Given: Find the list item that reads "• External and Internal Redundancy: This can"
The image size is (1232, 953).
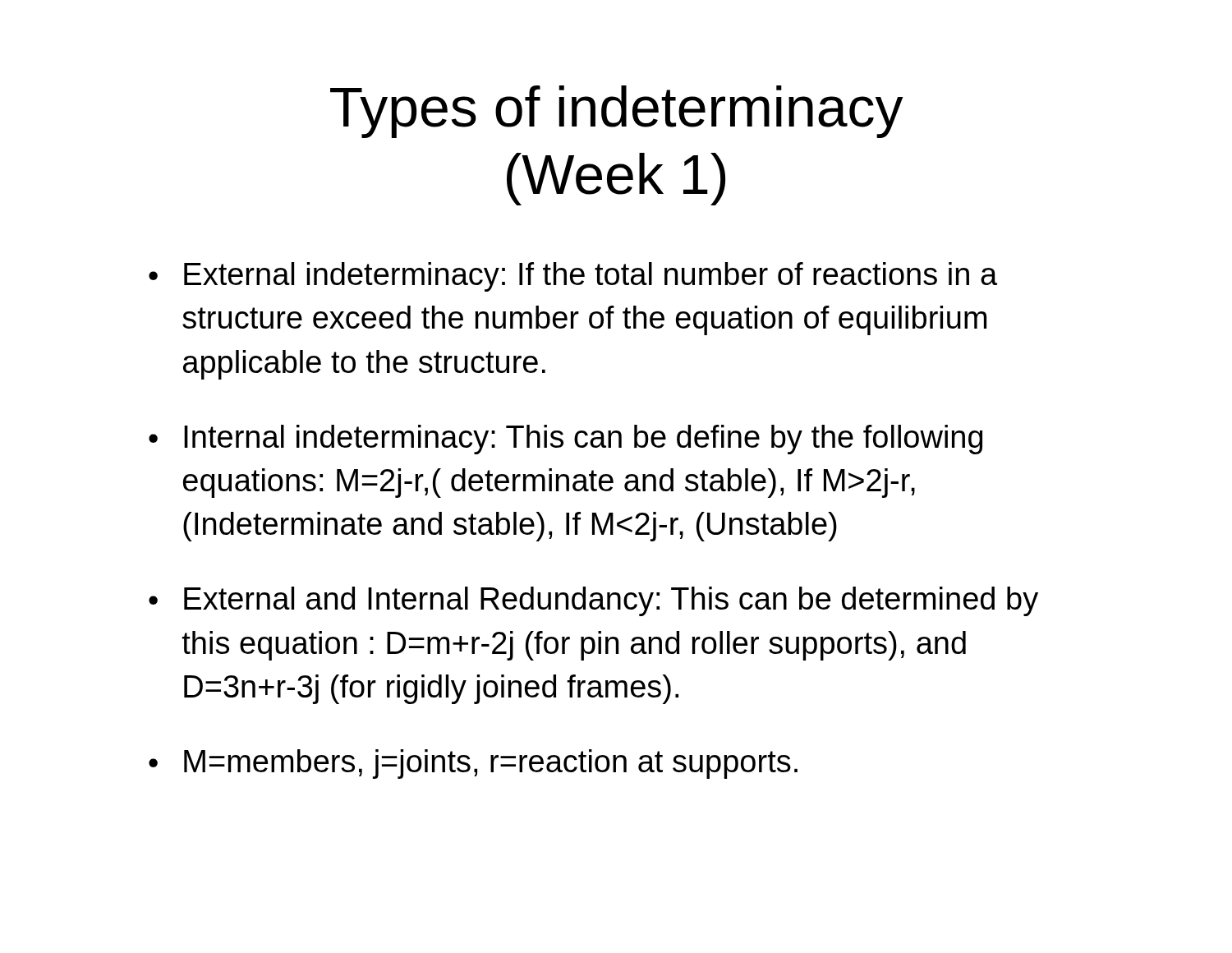Looking at the screenshot, I should tap(616, 643).
